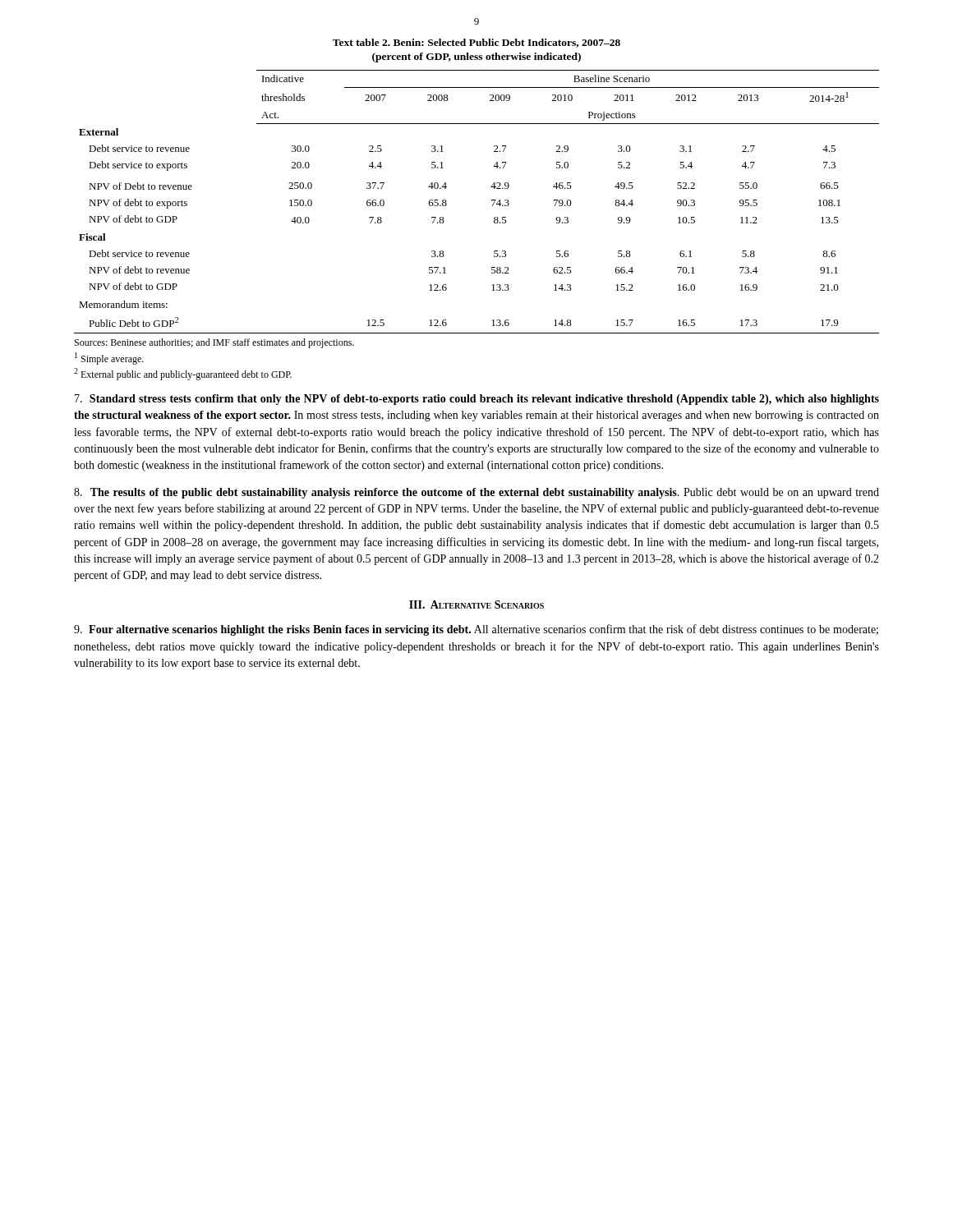The width and height of the screenshot is (953, 1232).
Task: Navigate to the passage starting "Sources: Beninese authorities;"
Action: [x=214, y=343]
